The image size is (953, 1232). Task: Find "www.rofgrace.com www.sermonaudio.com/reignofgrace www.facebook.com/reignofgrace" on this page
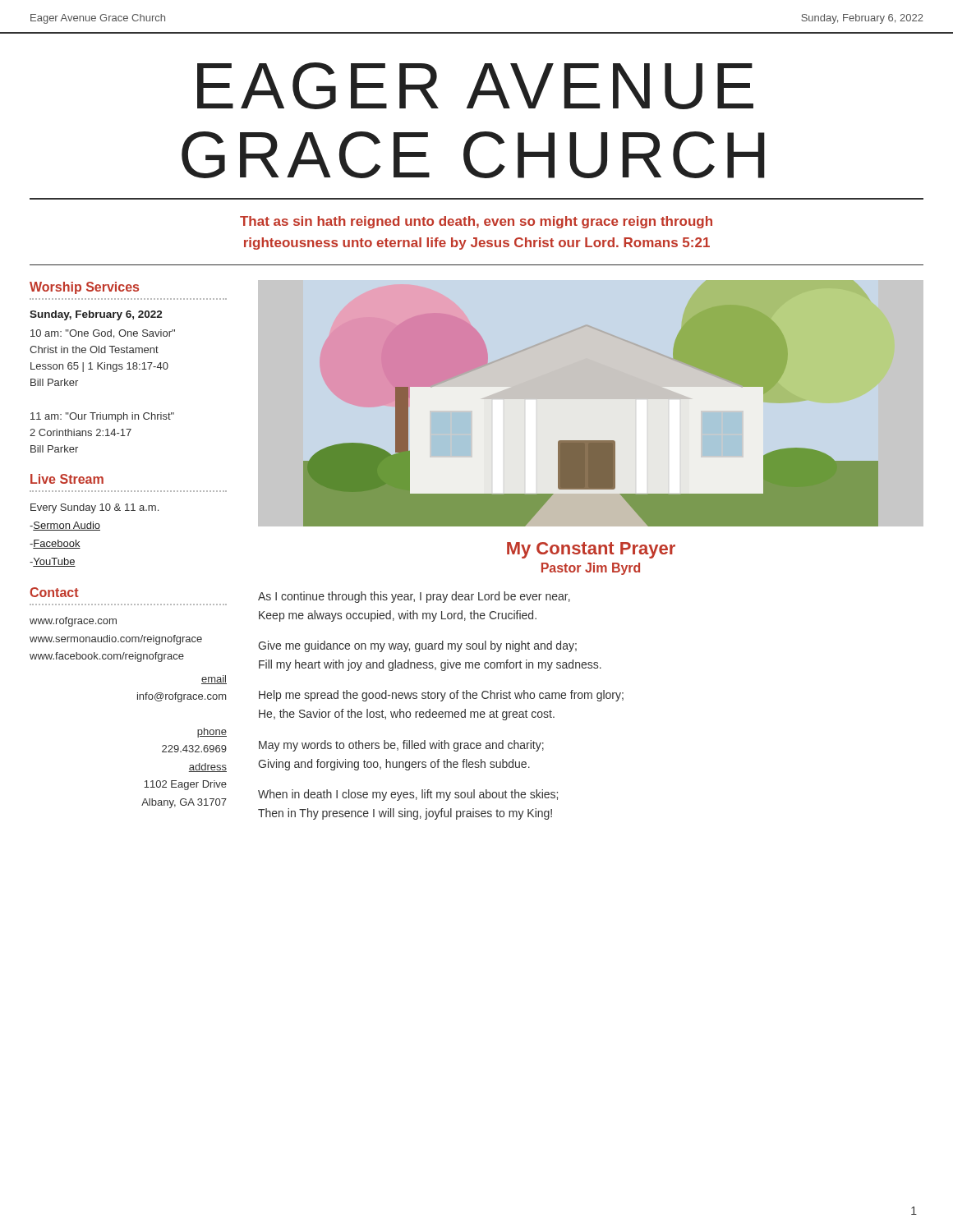[116, 638]
